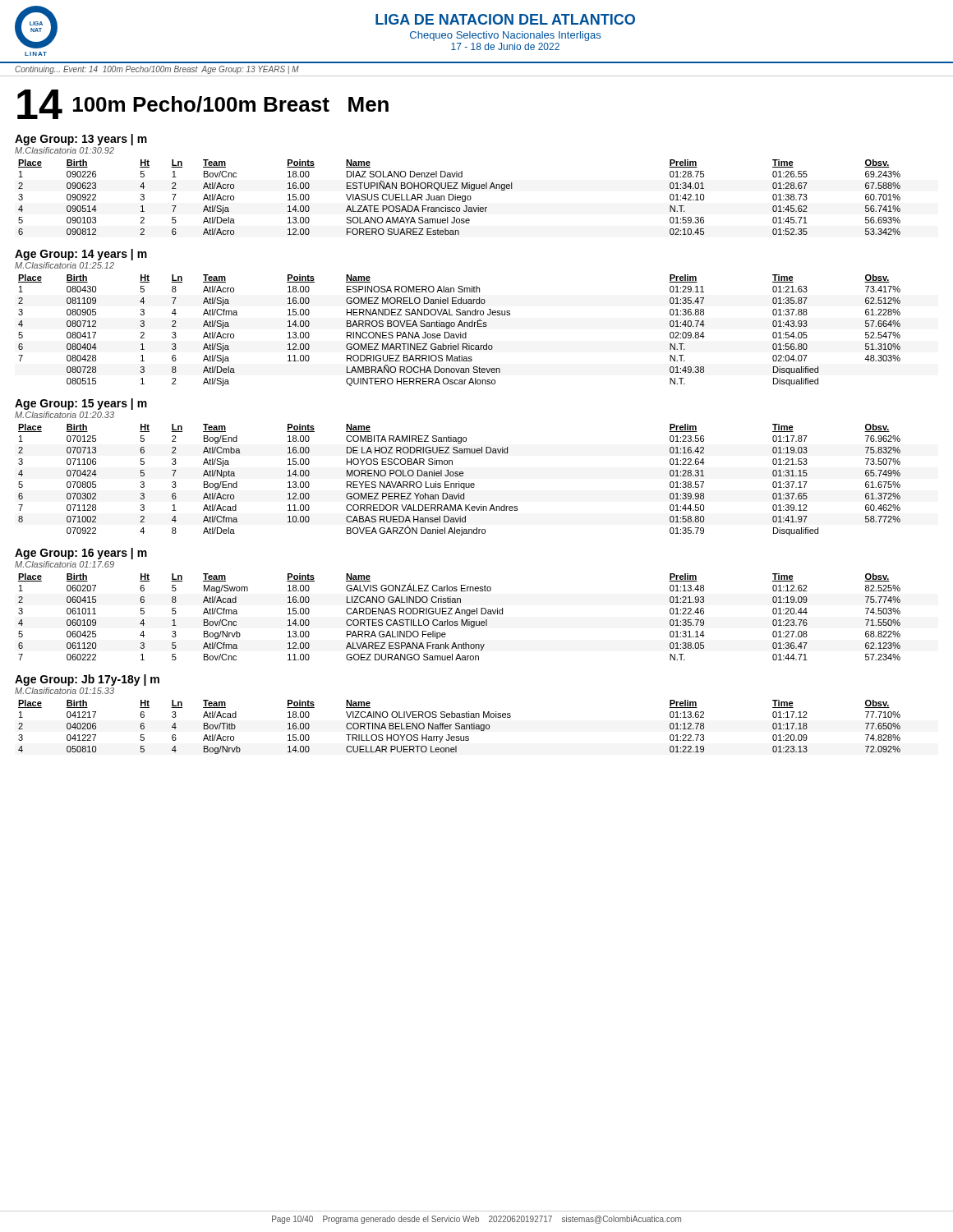
Task: Point to the text block starting "M.Clasificatoria 01:20.33"
Action: [x=65, y=415]
